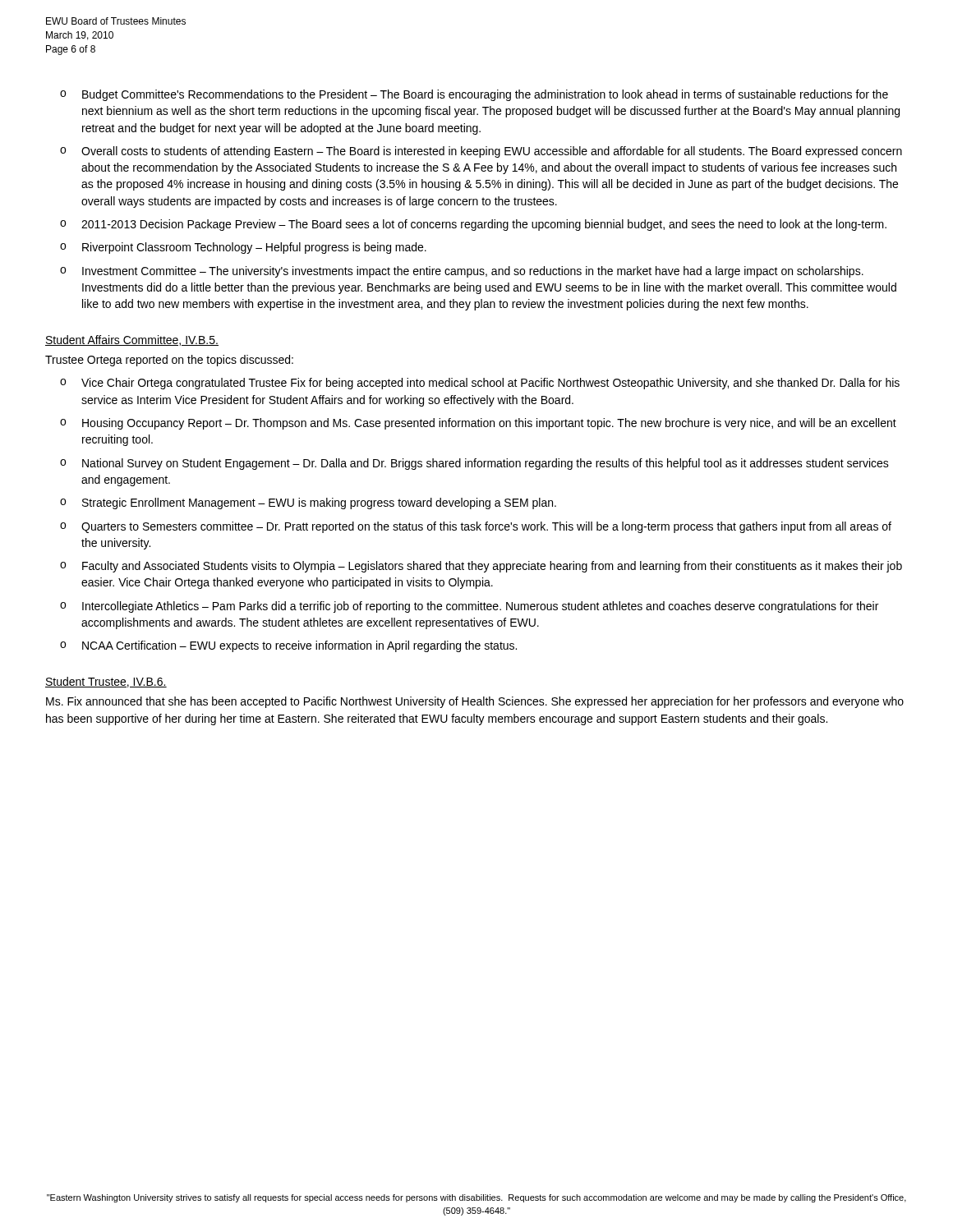Select the list item that says "o Housing Occupancy Report – Dr. Thompson"
Screen dimensions: 1232x953
(476, 432)
